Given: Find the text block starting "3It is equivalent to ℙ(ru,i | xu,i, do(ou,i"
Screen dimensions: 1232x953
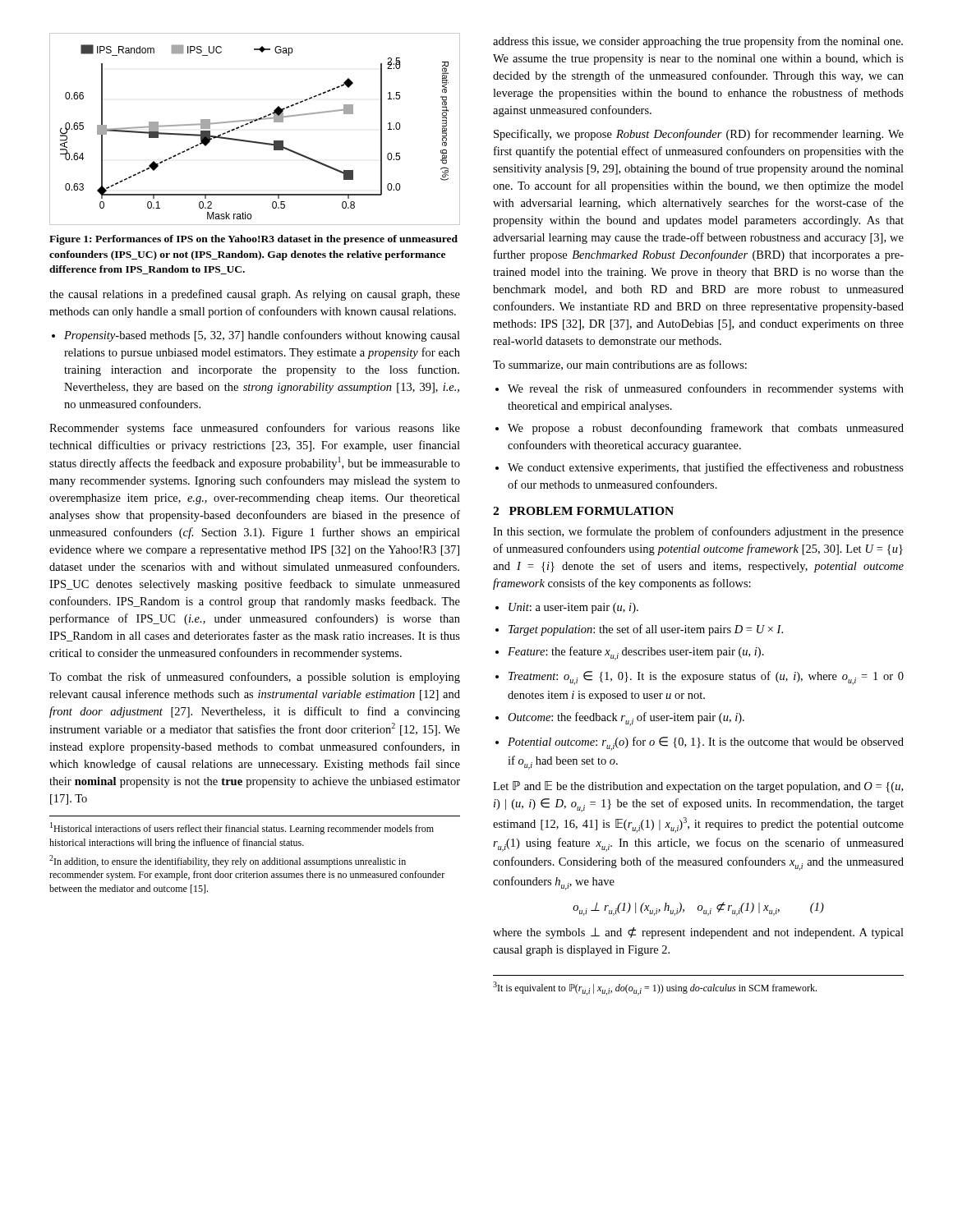Looking at the screenshot, I should tap(655, 988).
